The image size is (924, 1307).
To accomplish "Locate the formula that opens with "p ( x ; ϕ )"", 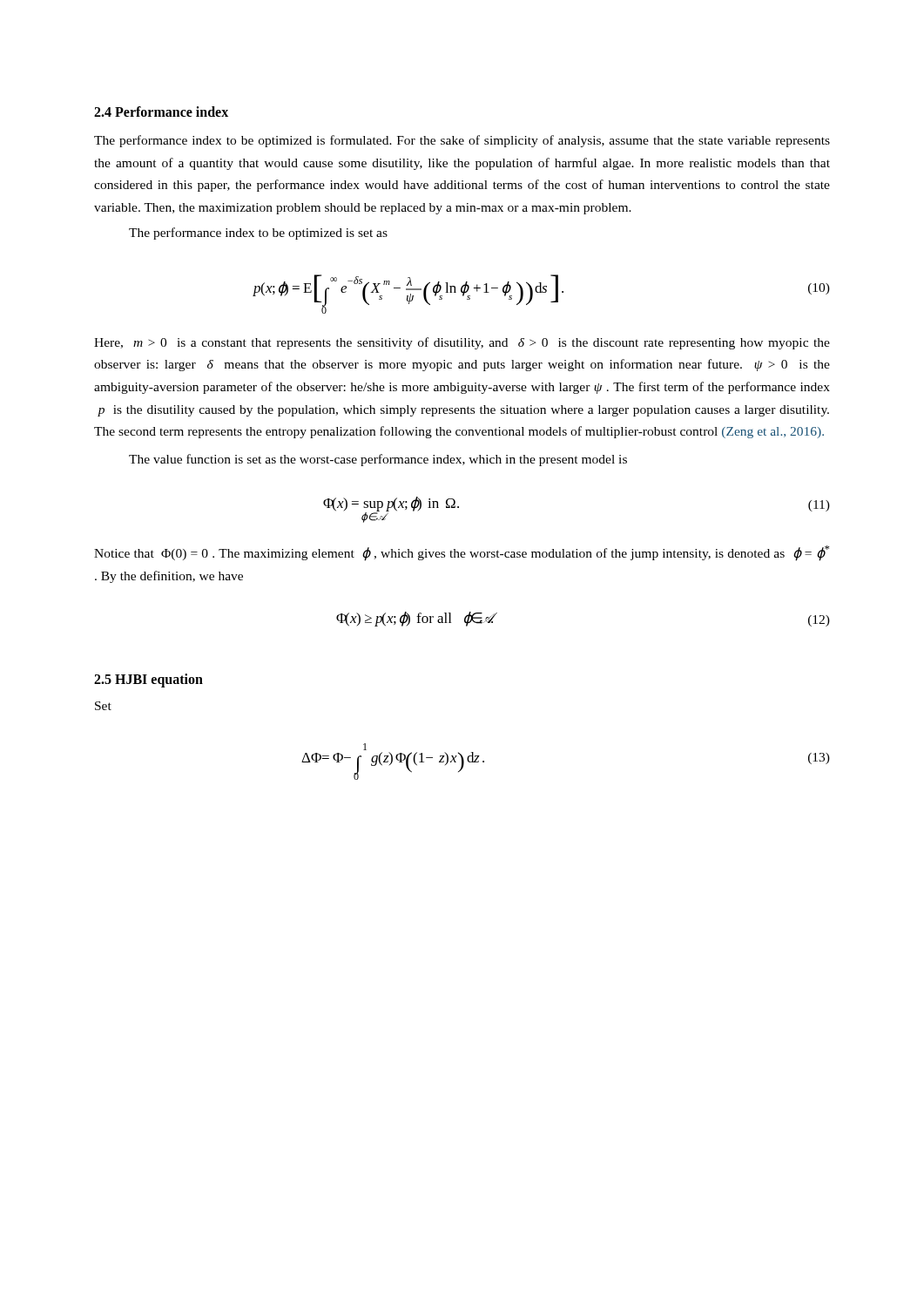I will coord(541,287).
